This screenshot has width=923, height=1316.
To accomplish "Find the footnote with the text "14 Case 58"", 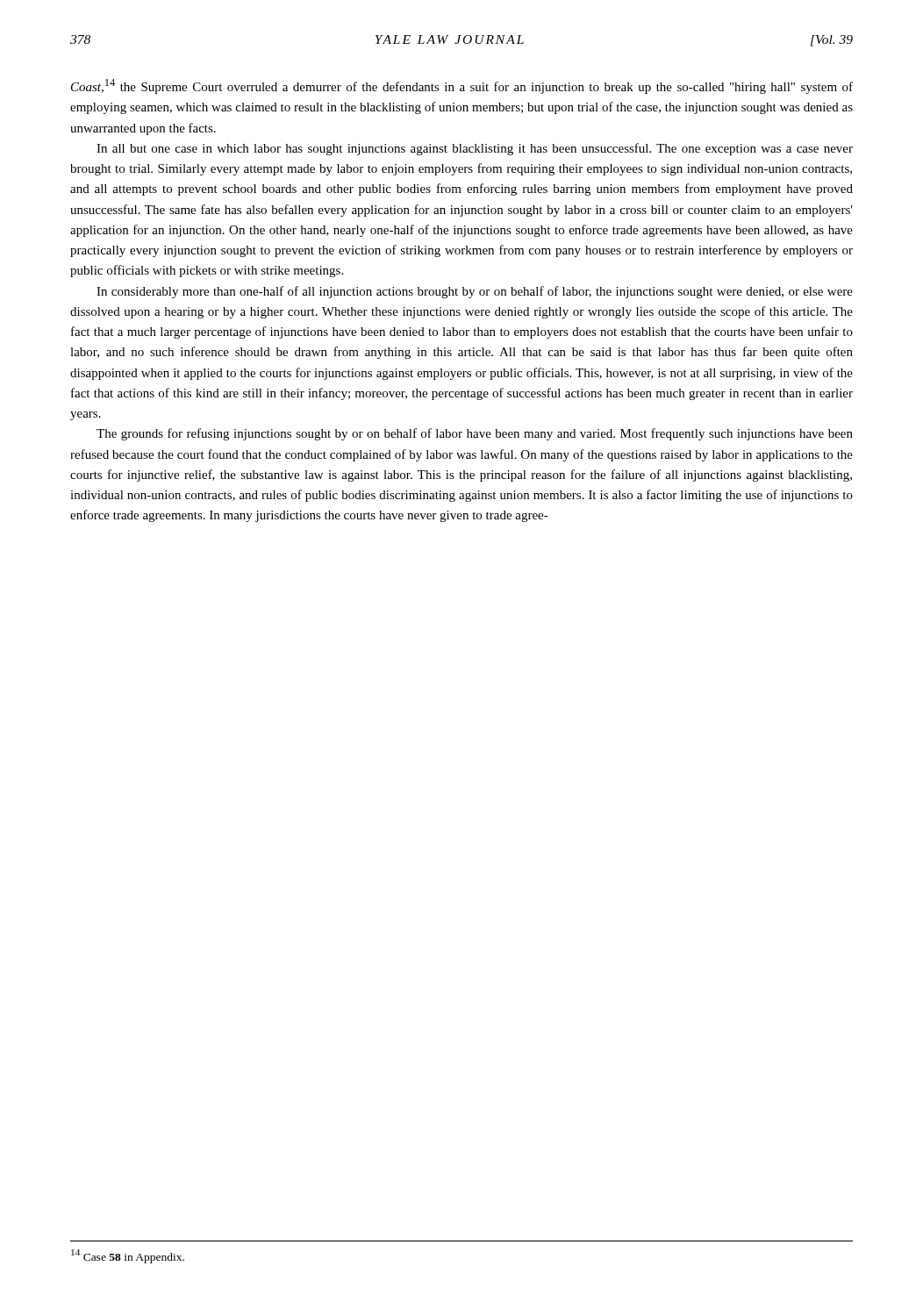I will [x=128, y=1256].
